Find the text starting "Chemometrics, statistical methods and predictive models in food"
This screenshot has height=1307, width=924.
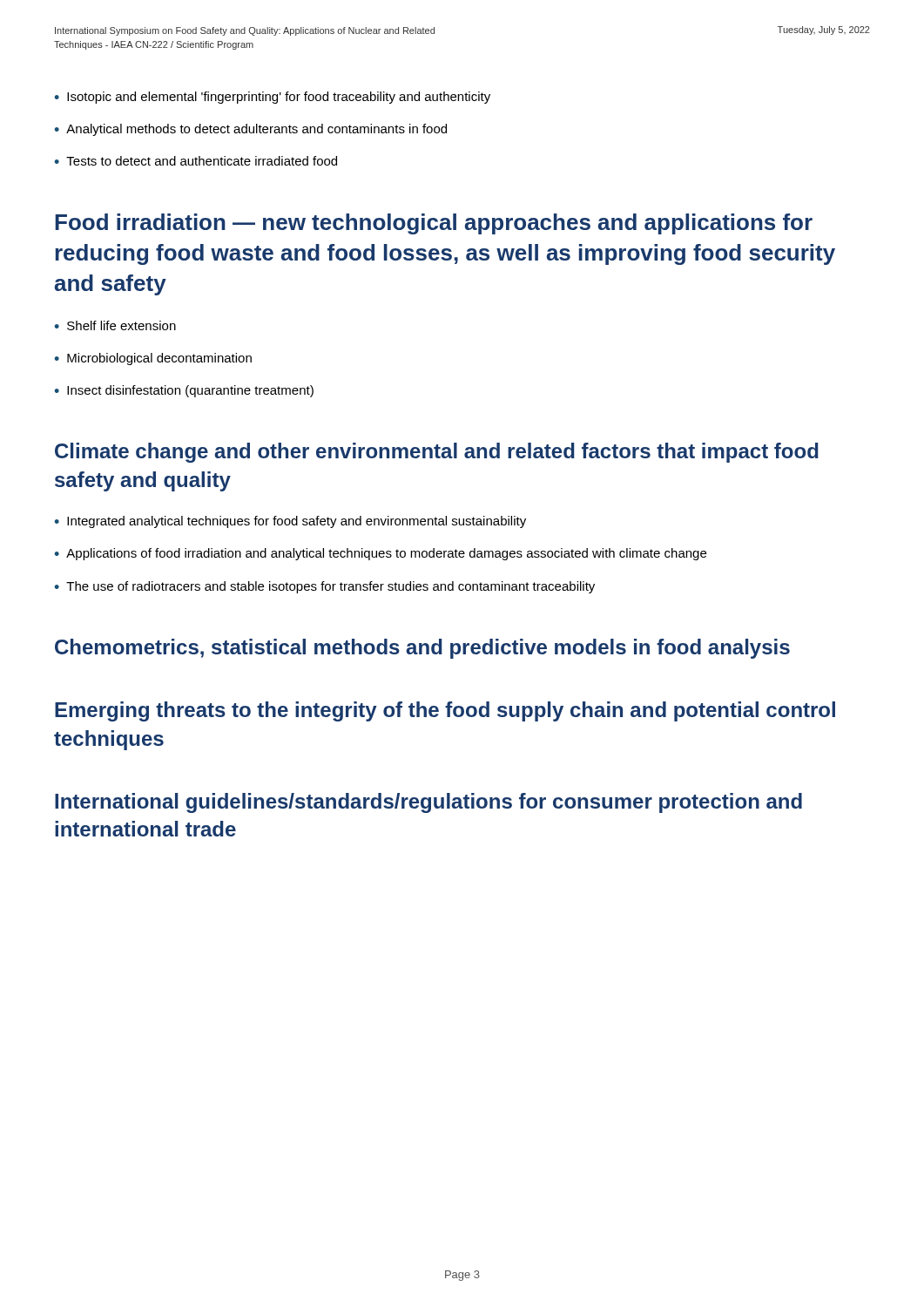[x=422, y=647]
